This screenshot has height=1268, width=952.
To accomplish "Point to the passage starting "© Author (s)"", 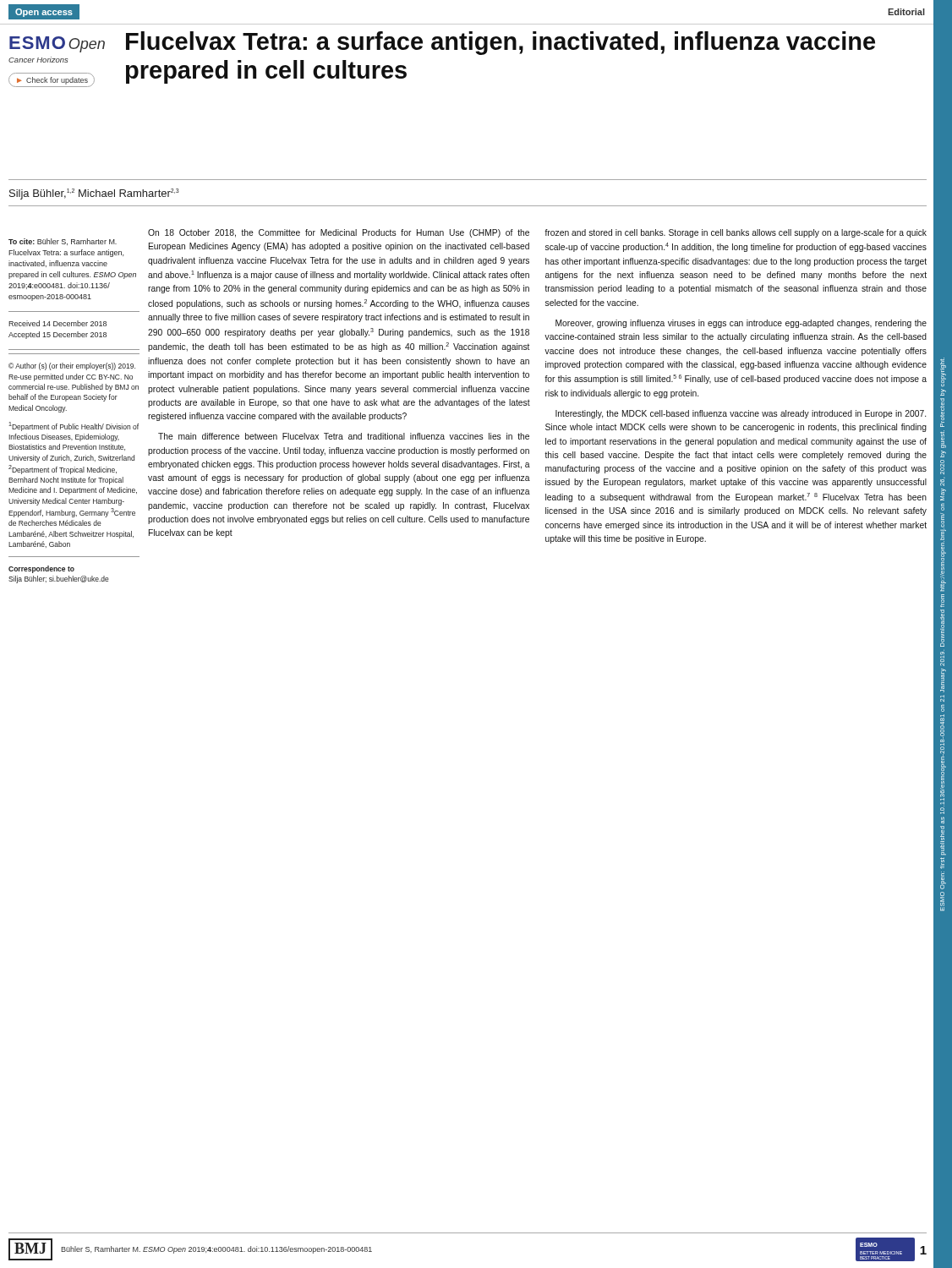I will pos(74,387).
